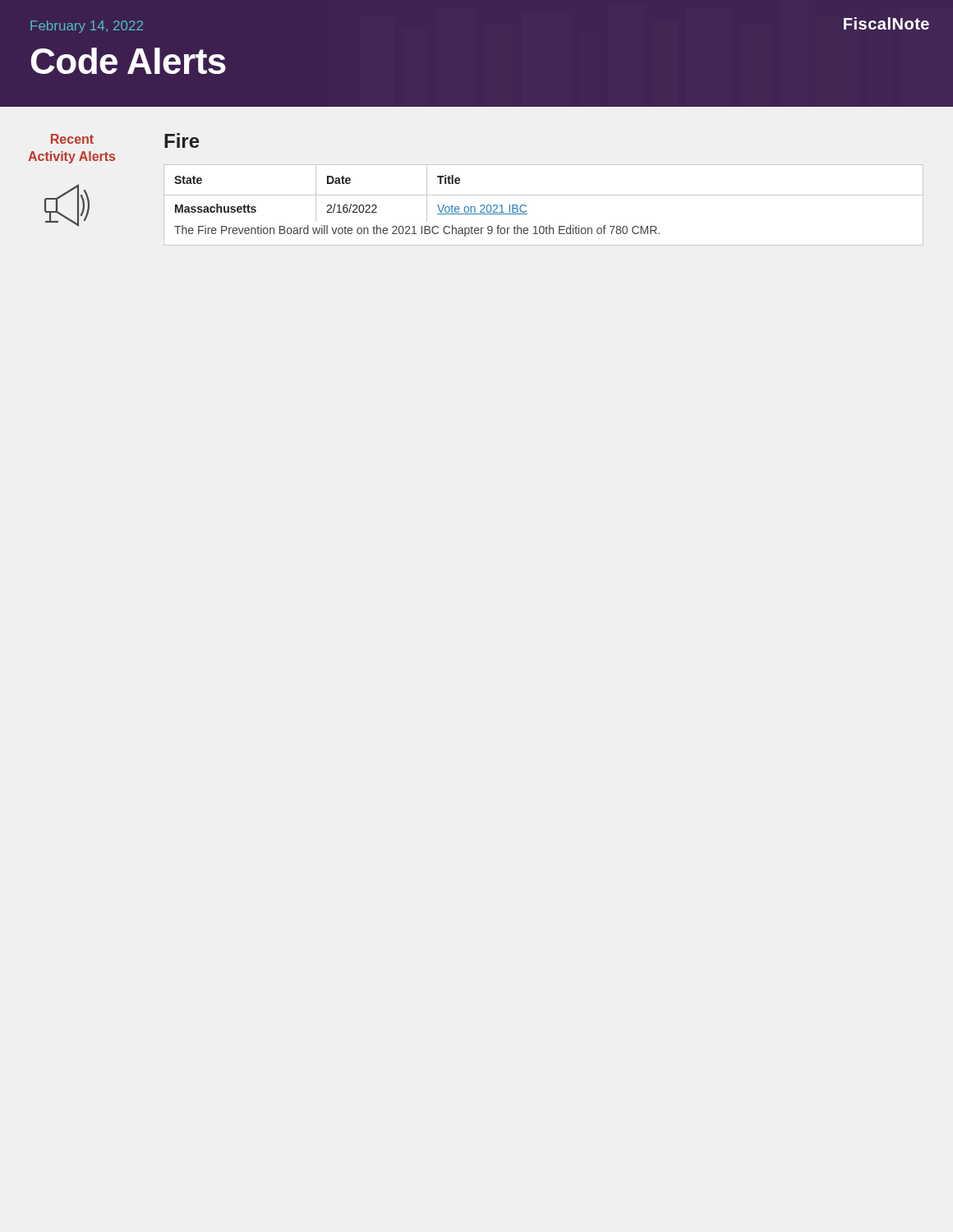Find "RecentActivity Alerts" on this page
This screenshot has height=1232, width=953.
tap(72, 148)
